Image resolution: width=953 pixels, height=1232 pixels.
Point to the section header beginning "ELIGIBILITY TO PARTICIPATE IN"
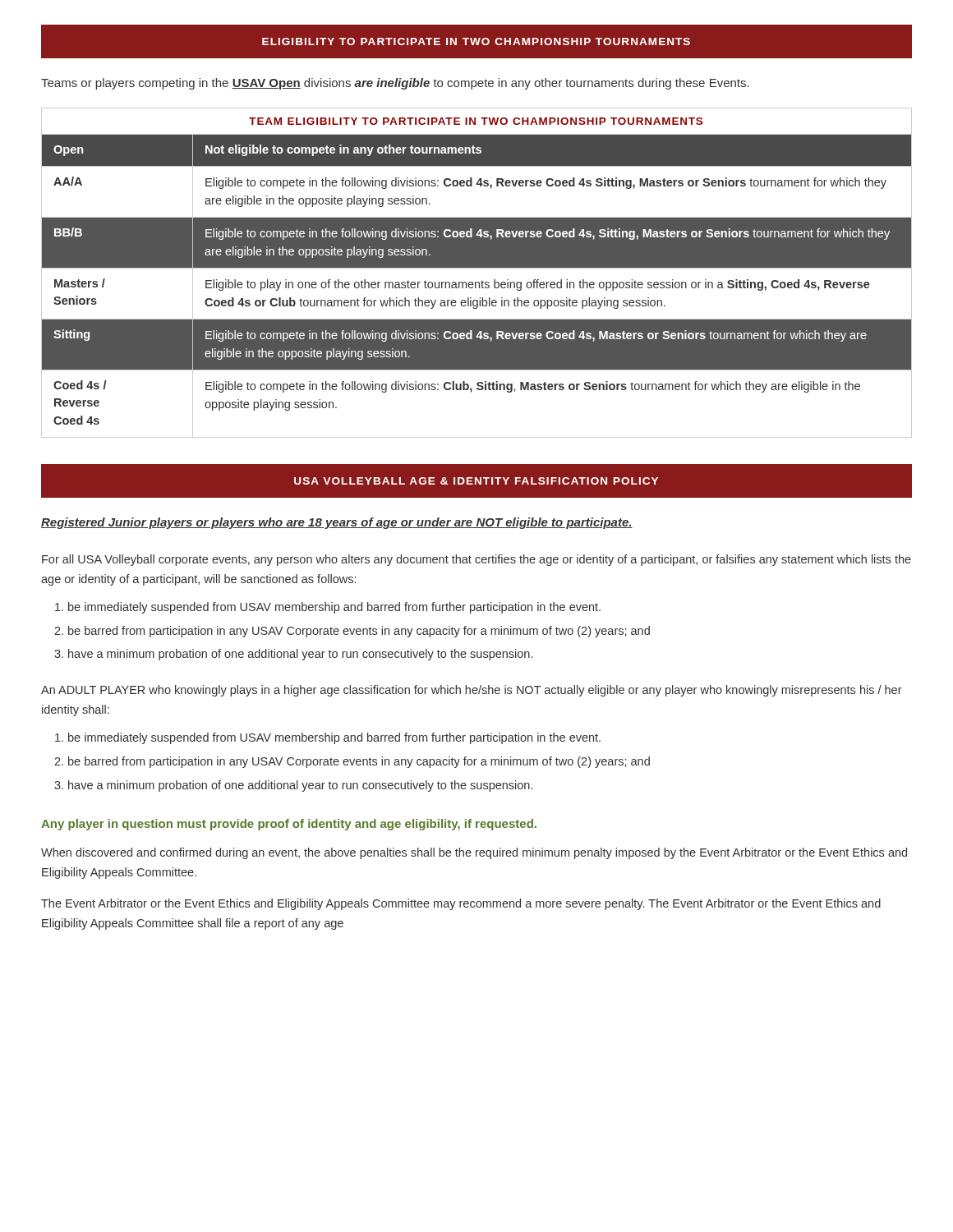476,42
